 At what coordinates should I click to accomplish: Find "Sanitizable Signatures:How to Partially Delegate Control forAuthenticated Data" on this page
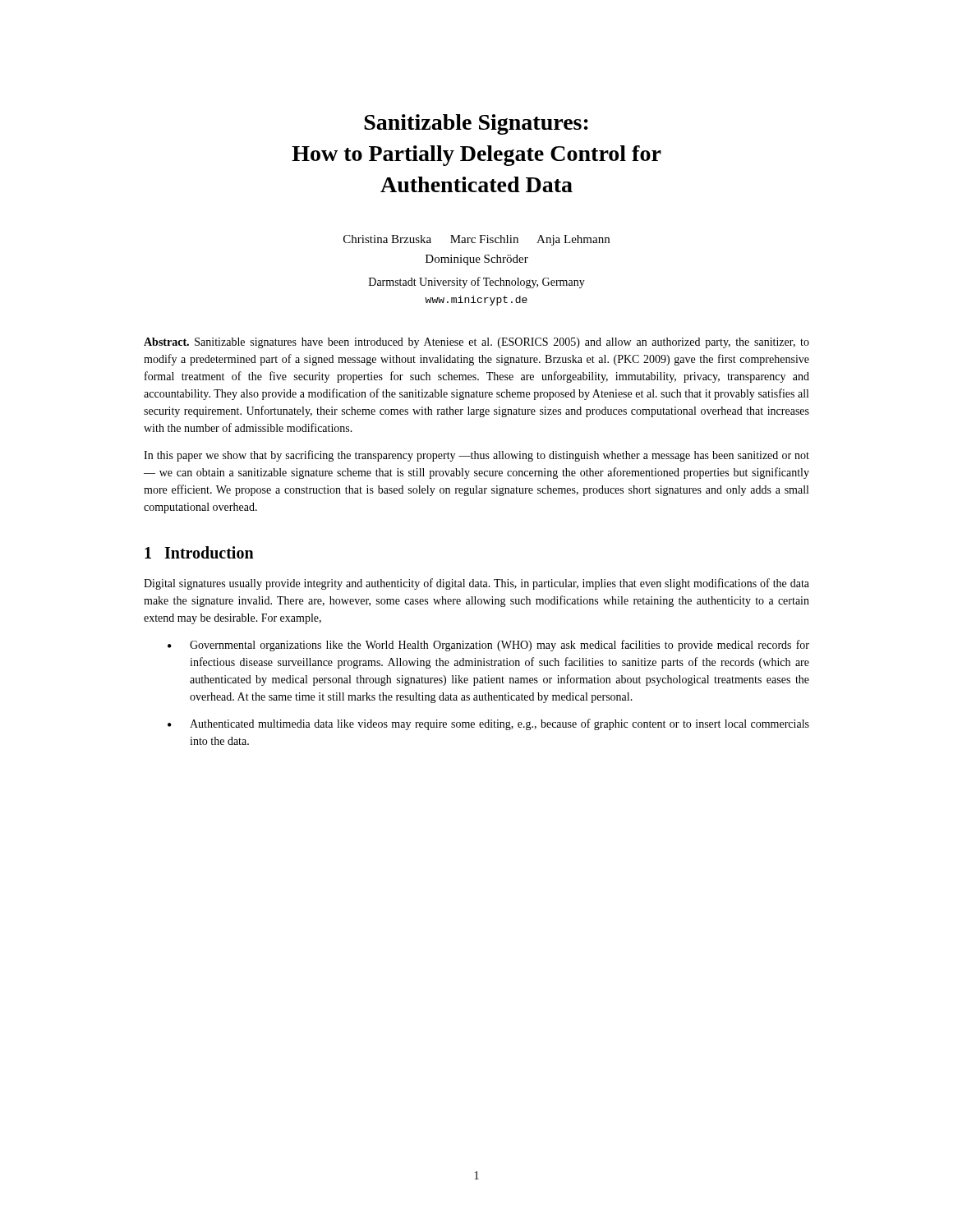(x=476, y=153)
